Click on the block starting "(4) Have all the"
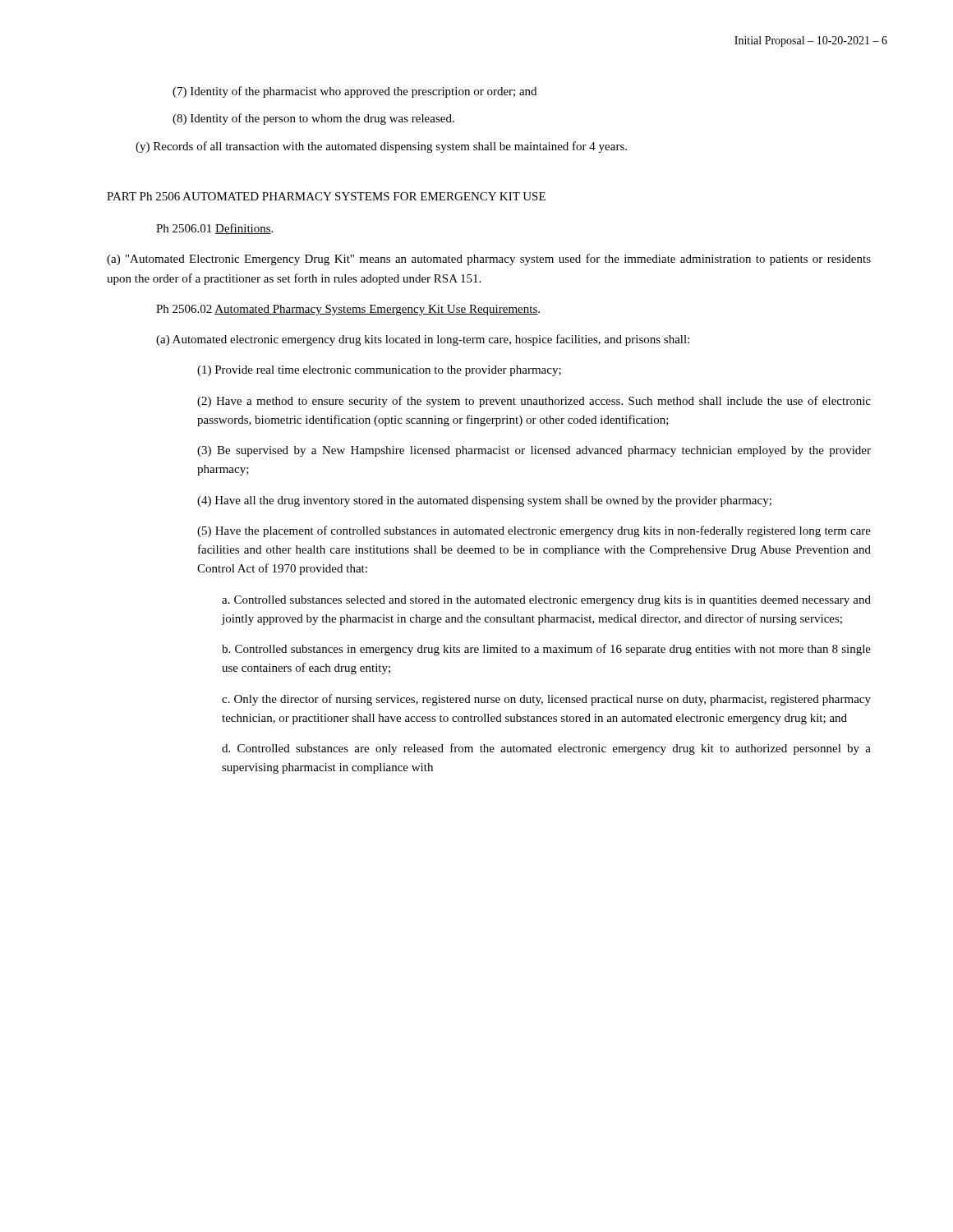Screen dimensions: 1232x953 [x=485, y=500]
